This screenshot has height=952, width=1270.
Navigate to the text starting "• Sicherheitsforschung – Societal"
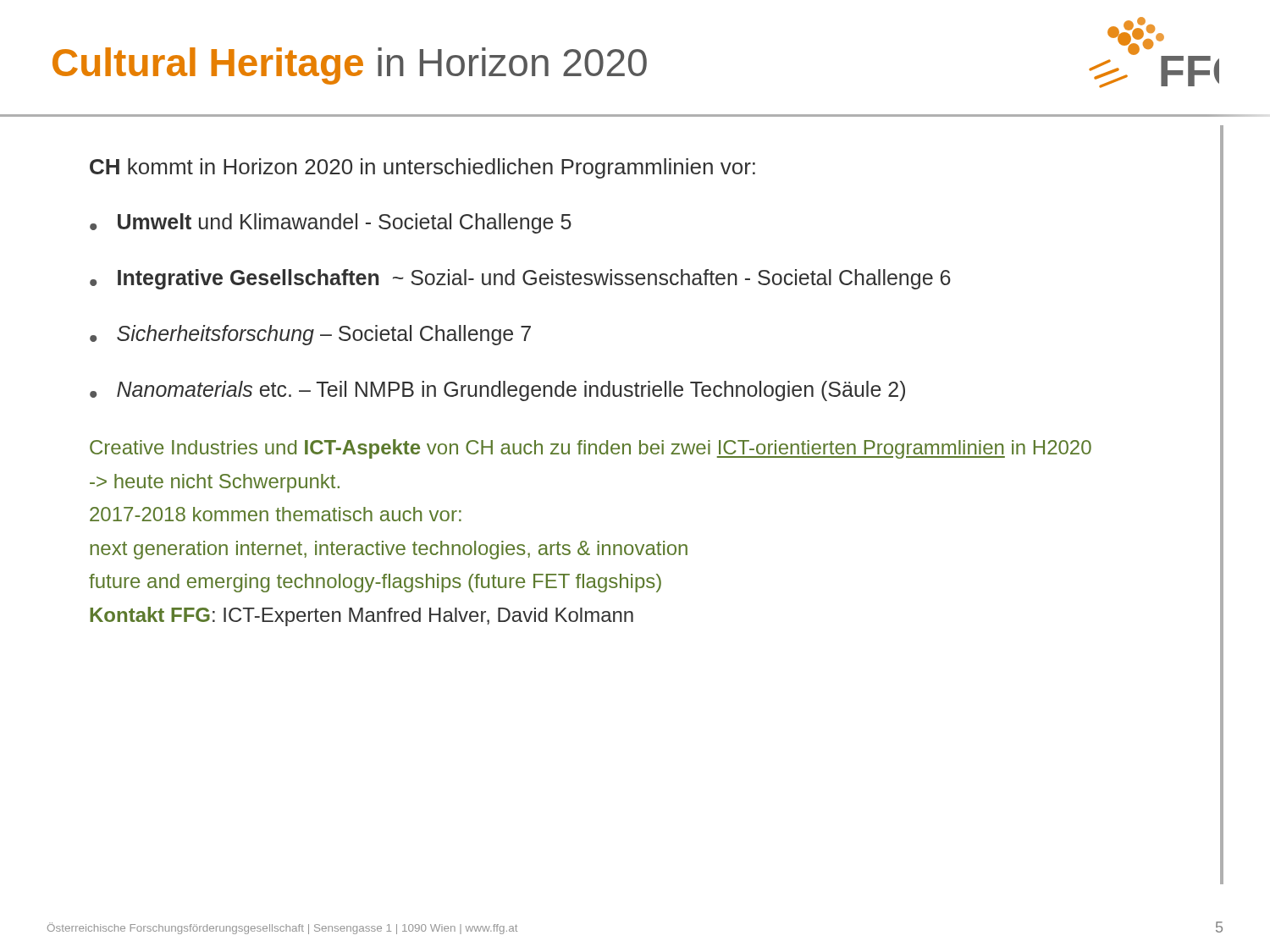coord(310,338)
